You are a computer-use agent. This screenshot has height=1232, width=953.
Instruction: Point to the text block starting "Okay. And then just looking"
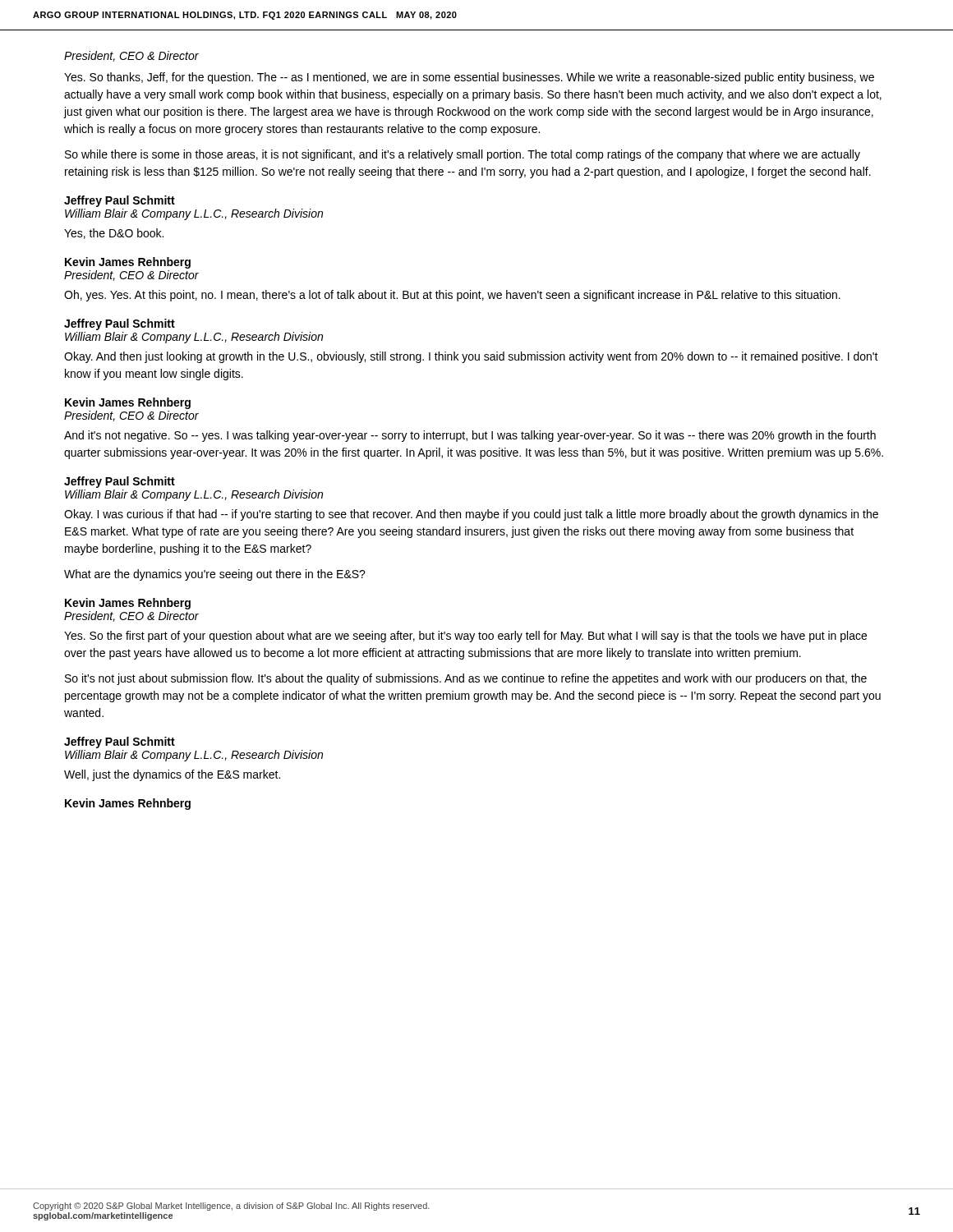pos(471,365)
